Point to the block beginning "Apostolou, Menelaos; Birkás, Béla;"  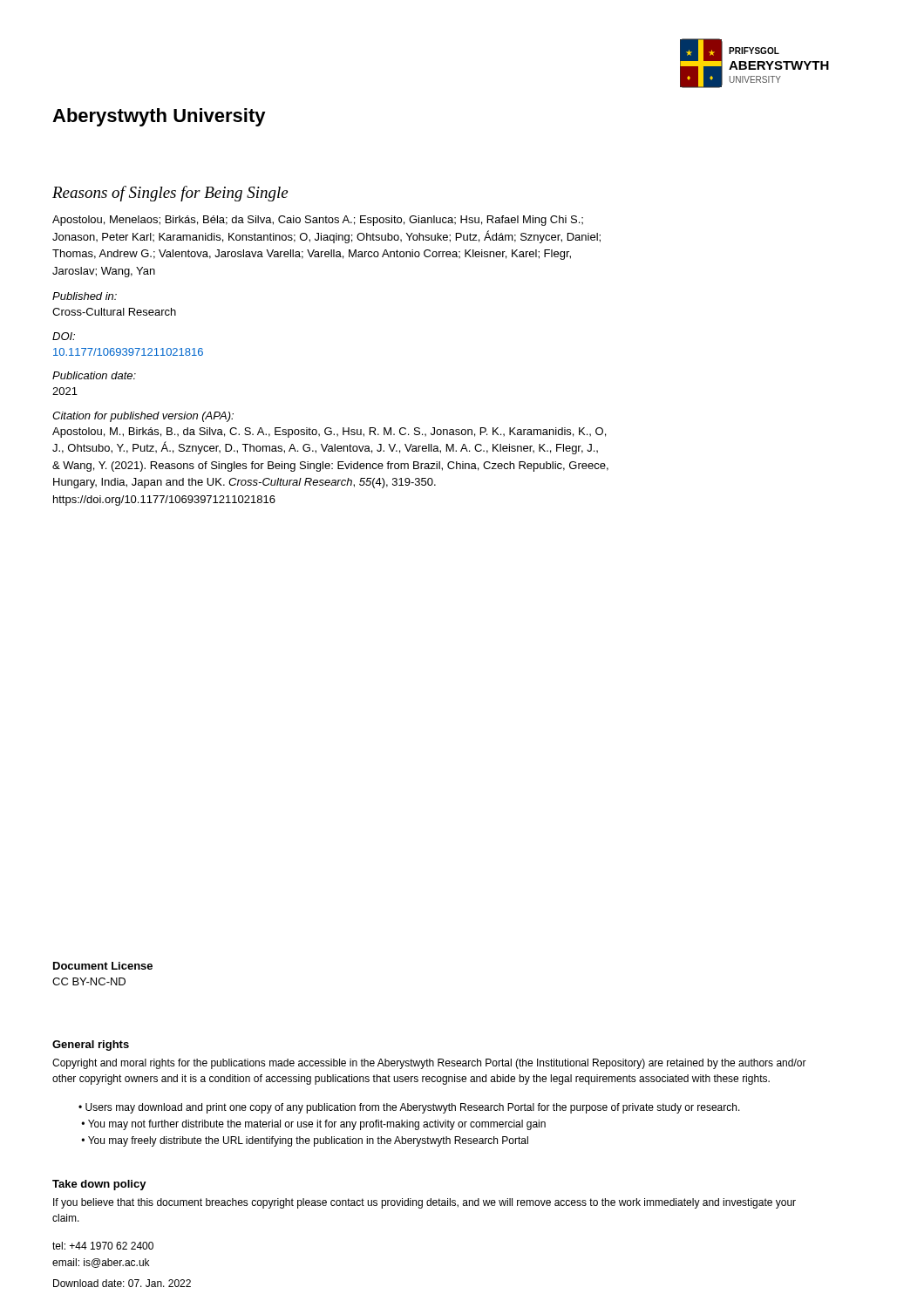click(x=327, y=245)
